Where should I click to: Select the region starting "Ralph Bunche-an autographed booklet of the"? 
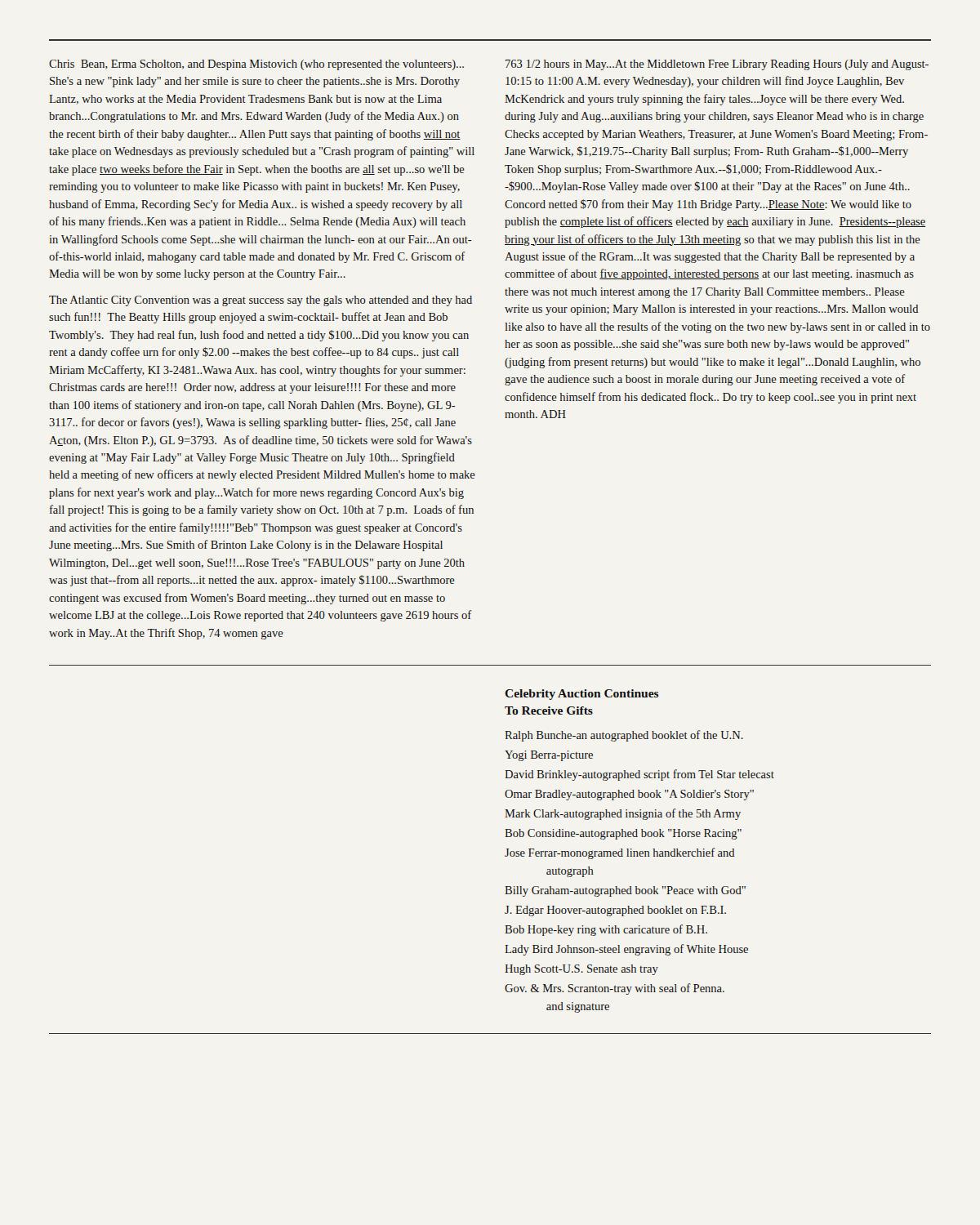tap(624, 735)
